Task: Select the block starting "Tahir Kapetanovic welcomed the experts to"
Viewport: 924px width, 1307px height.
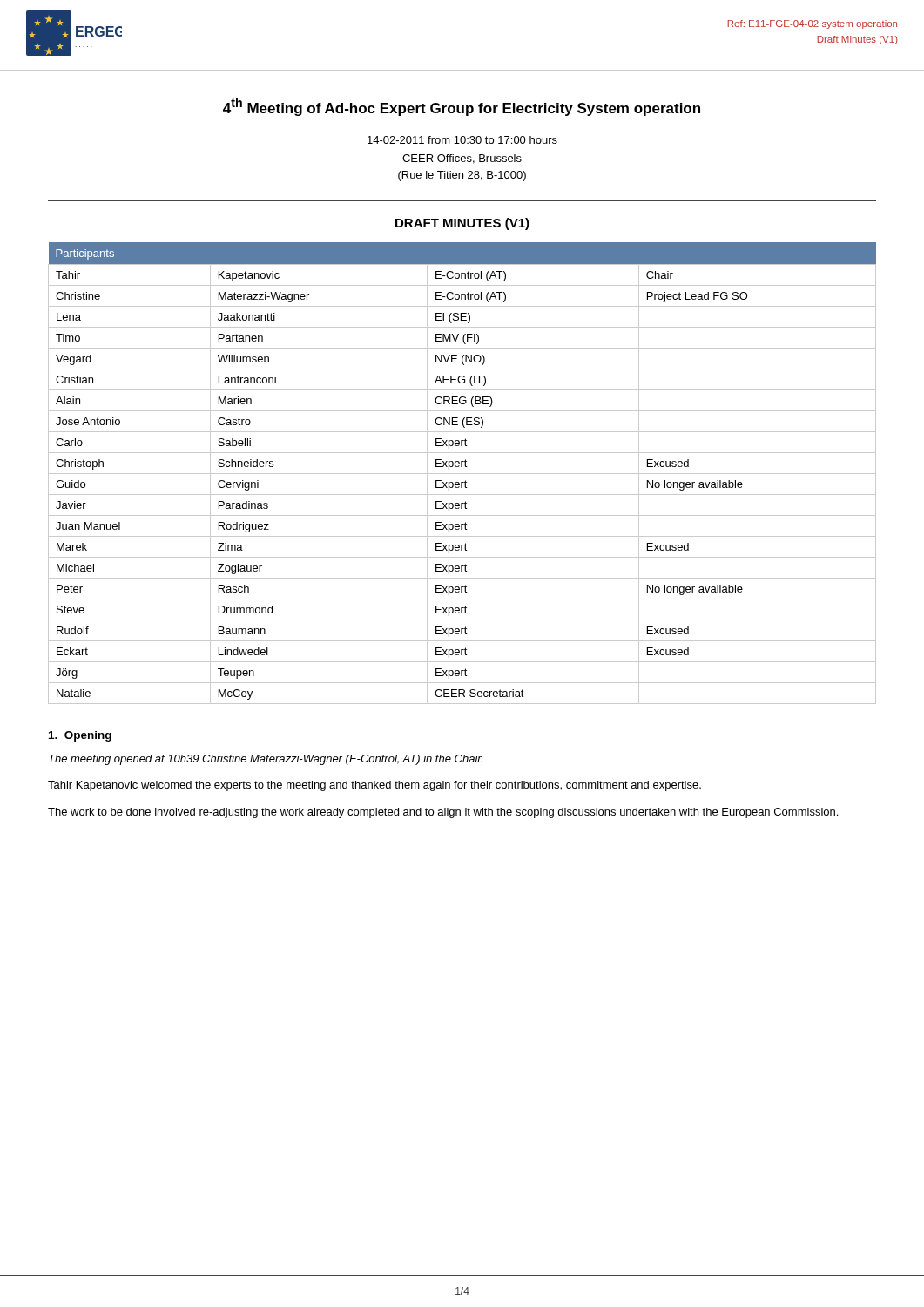Action: click(375, 784)
